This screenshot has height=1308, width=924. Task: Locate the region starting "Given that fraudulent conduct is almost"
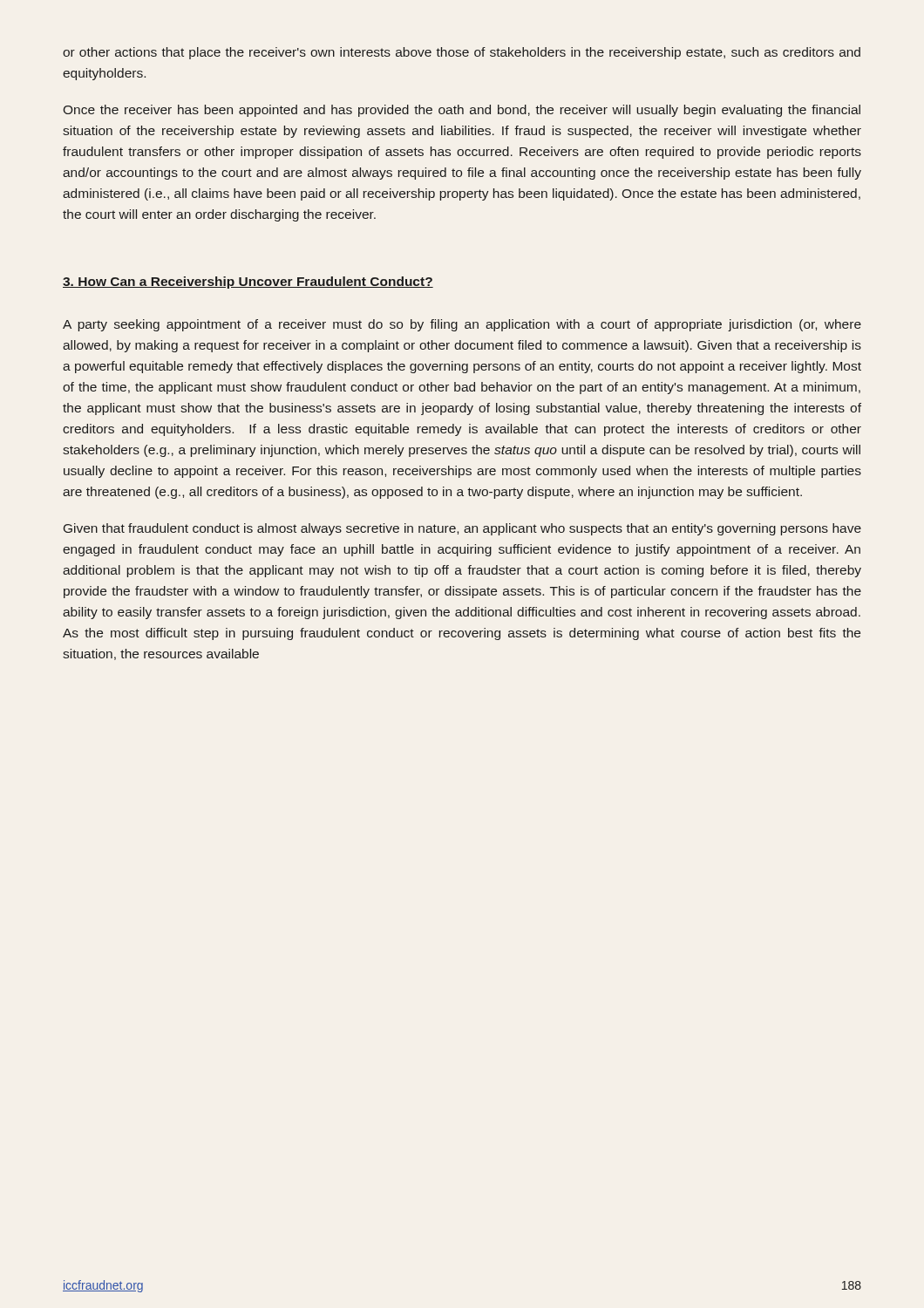[462, 591]
